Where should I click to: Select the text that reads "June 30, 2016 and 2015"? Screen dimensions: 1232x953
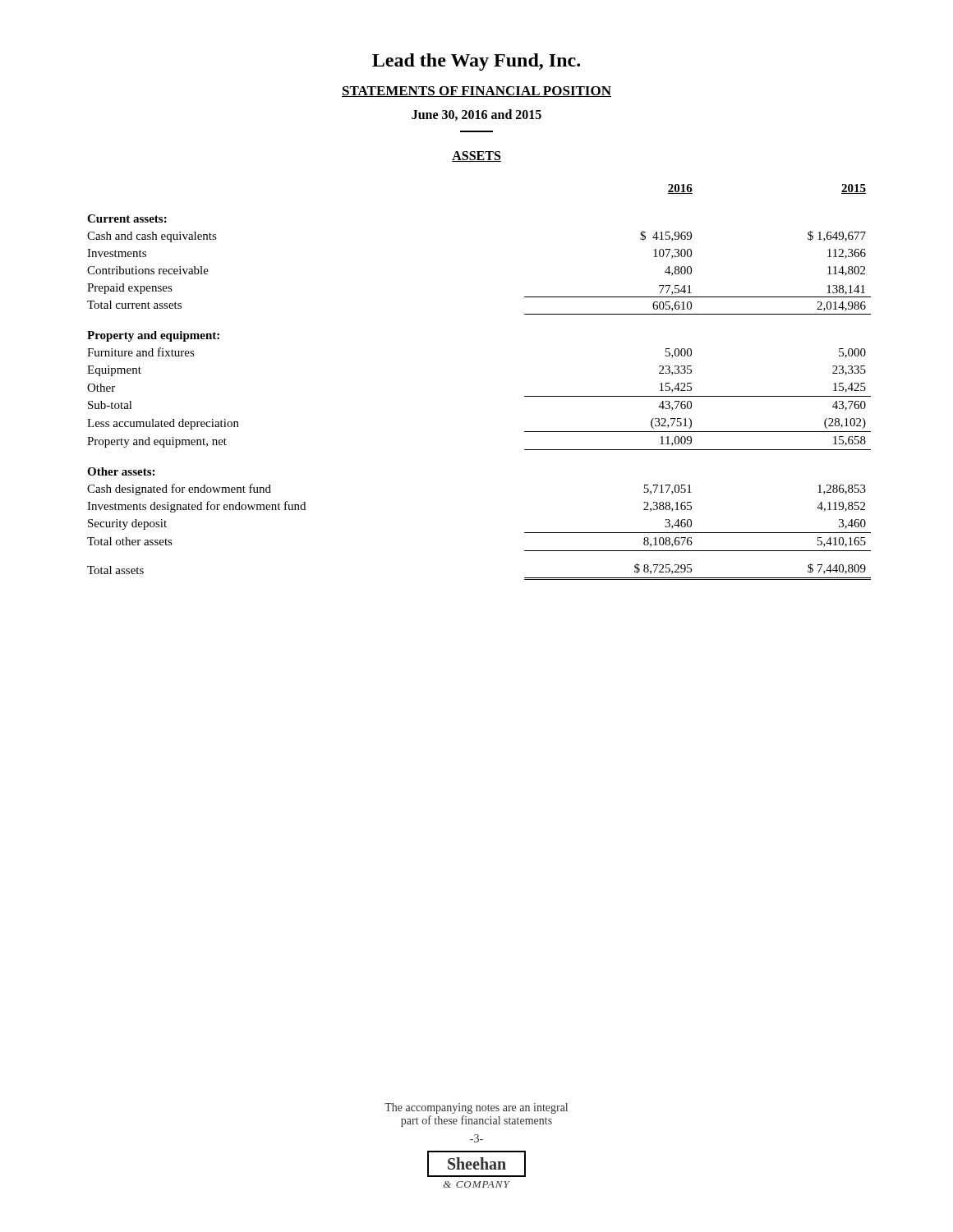(x=476, y=115)
